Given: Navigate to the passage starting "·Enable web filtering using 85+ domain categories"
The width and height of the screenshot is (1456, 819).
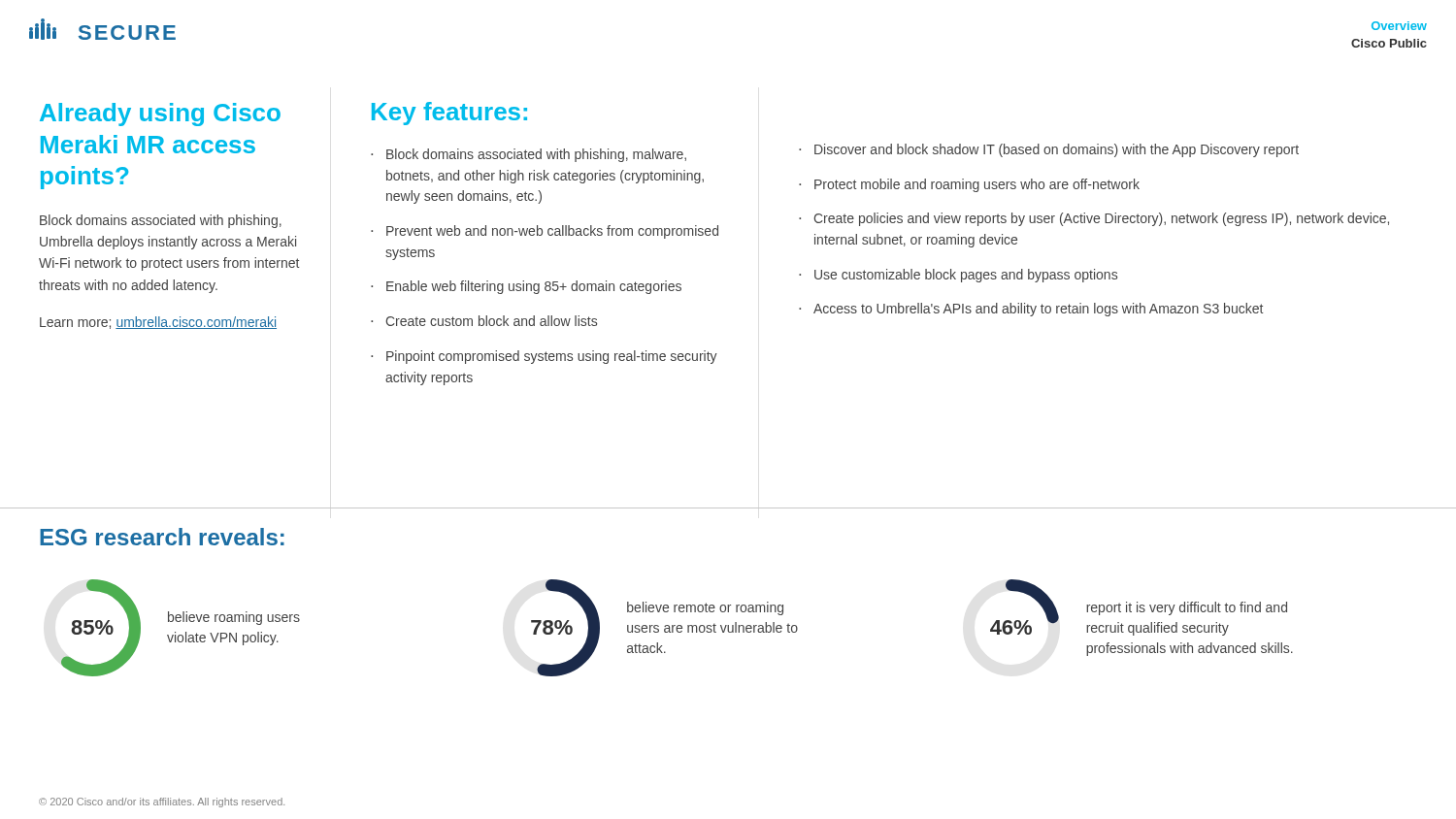Looking at the screenshot, I should [x=526, y=287].
